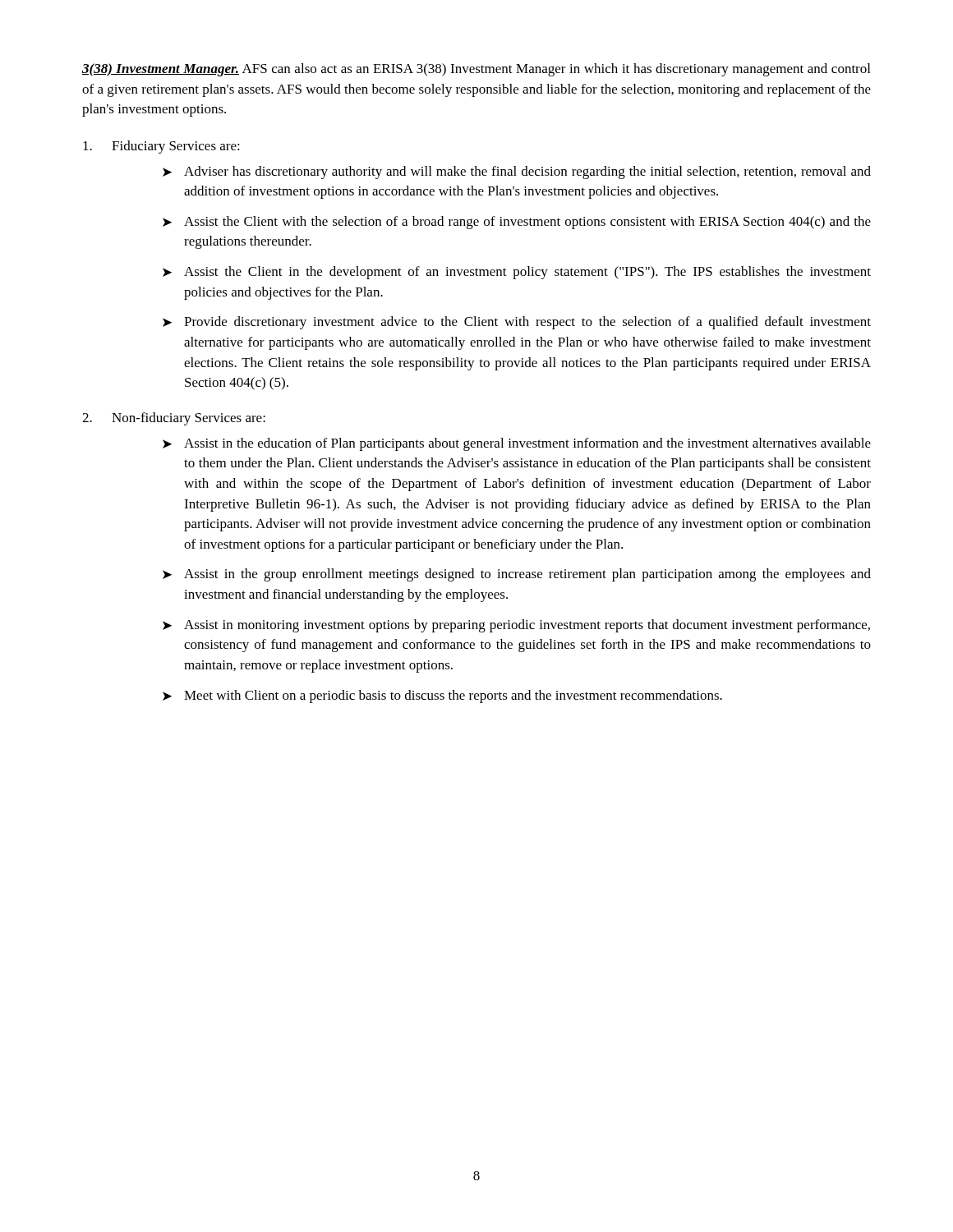Select the text starting "➤ Meet with Client on a"
Viewport: 953px width, 1232px height.
(x=516, y=696)
